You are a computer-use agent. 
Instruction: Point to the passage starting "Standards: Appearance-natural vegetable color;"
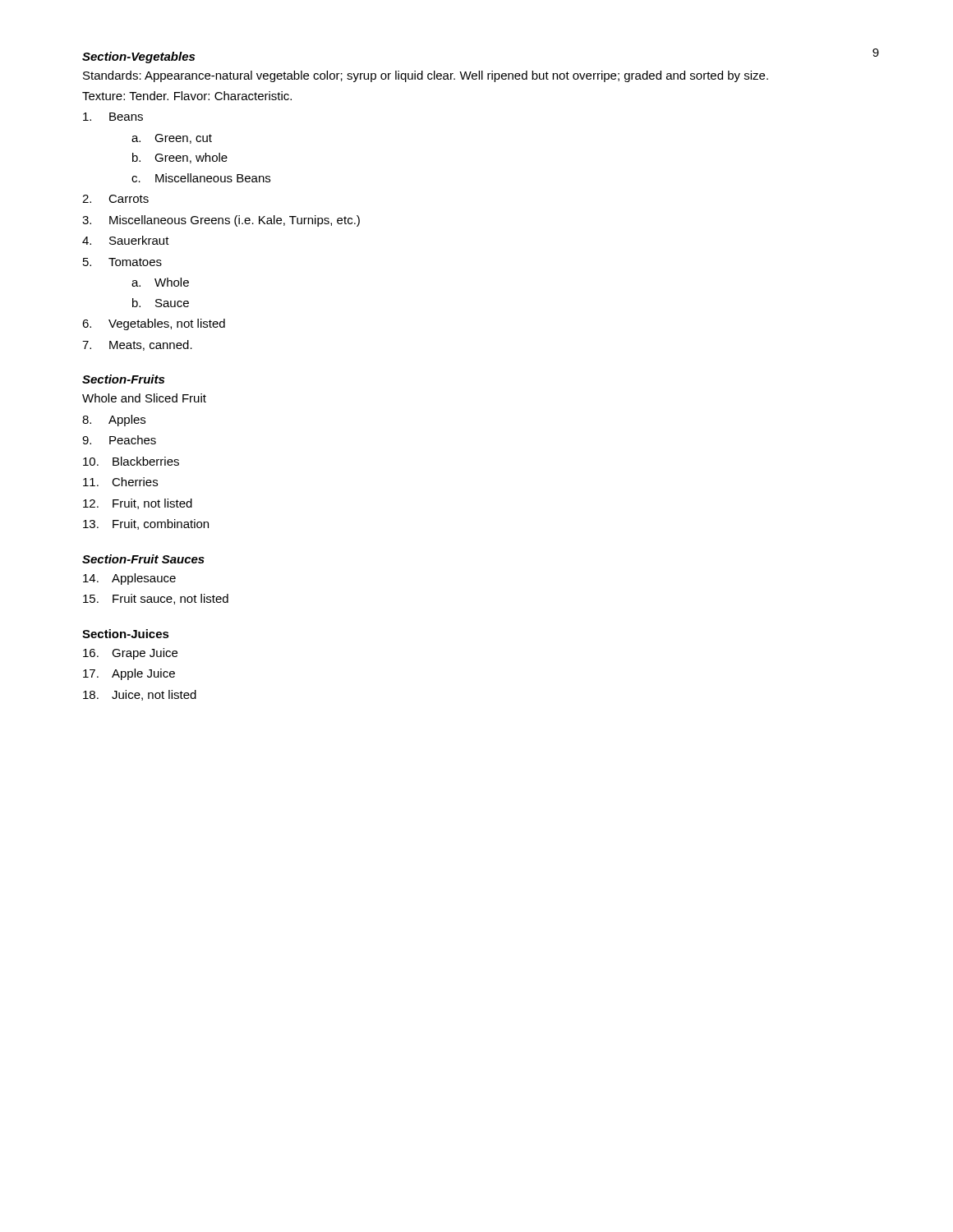coord(426,75)
